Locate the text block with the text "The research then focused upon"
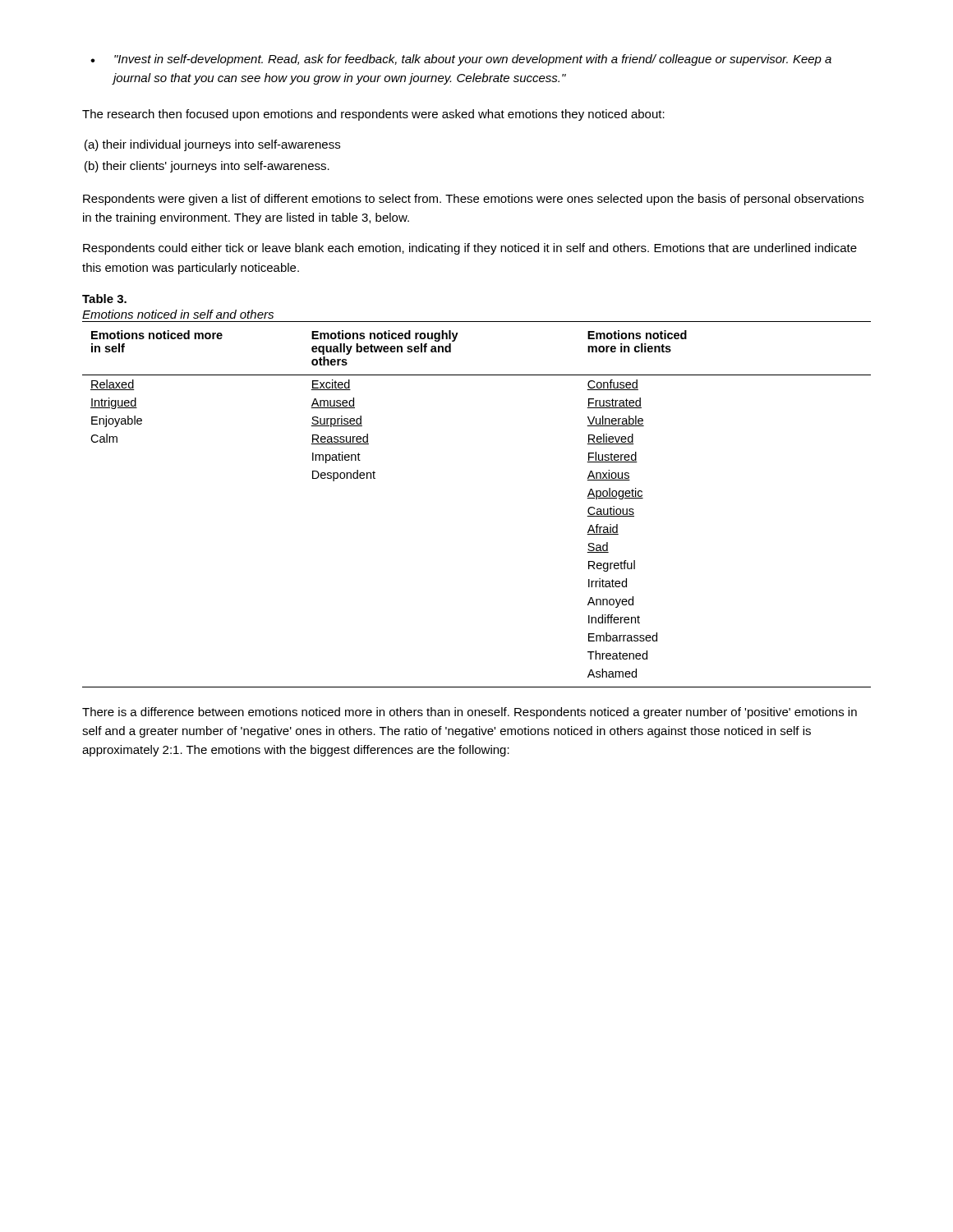Viewport: 953px width, 1232px height. [x=374, y=113]
